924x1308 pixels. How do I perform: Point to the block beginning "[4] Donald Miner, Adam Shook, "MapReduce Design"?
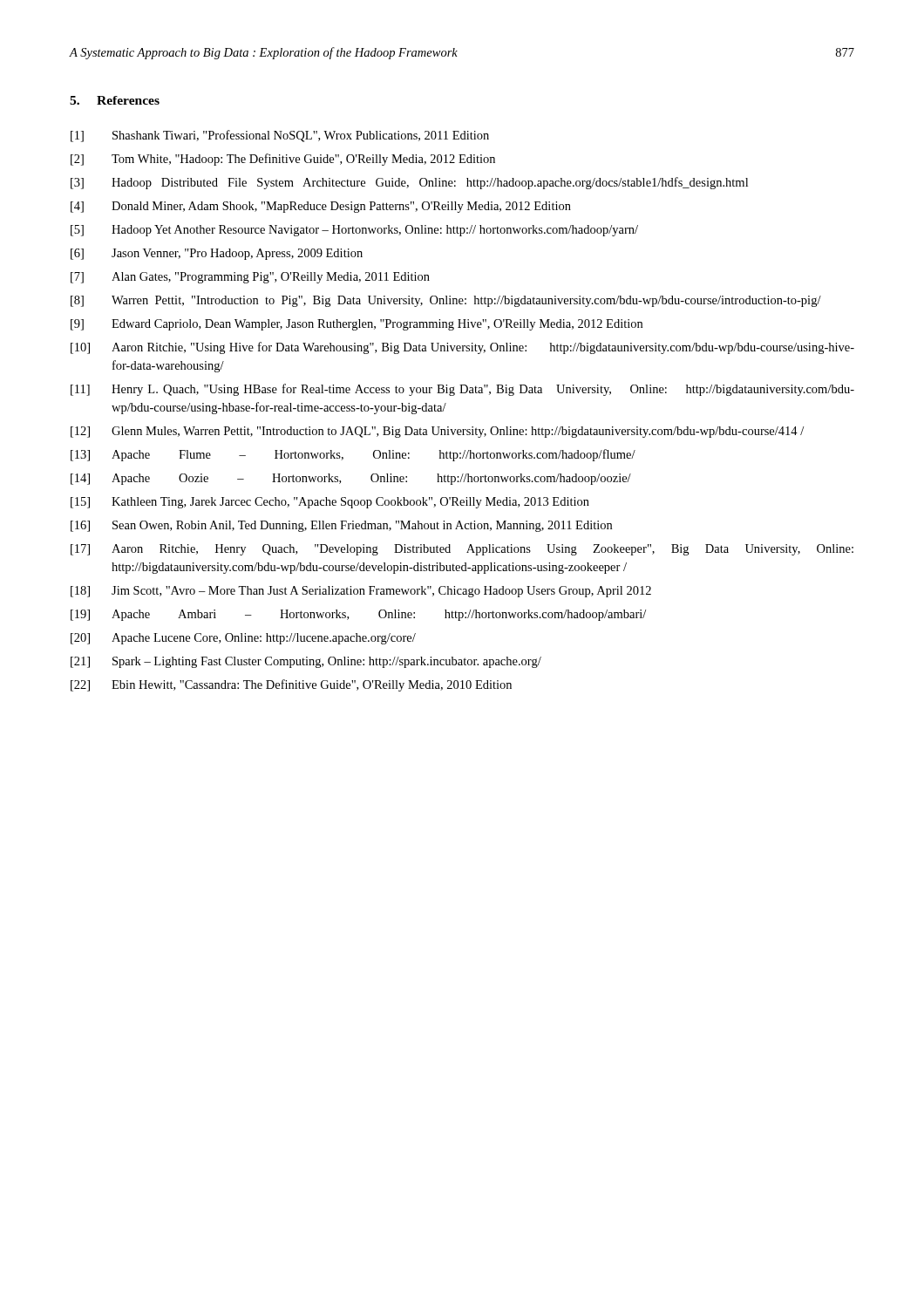pyautogui.click(x=462, y=206)
